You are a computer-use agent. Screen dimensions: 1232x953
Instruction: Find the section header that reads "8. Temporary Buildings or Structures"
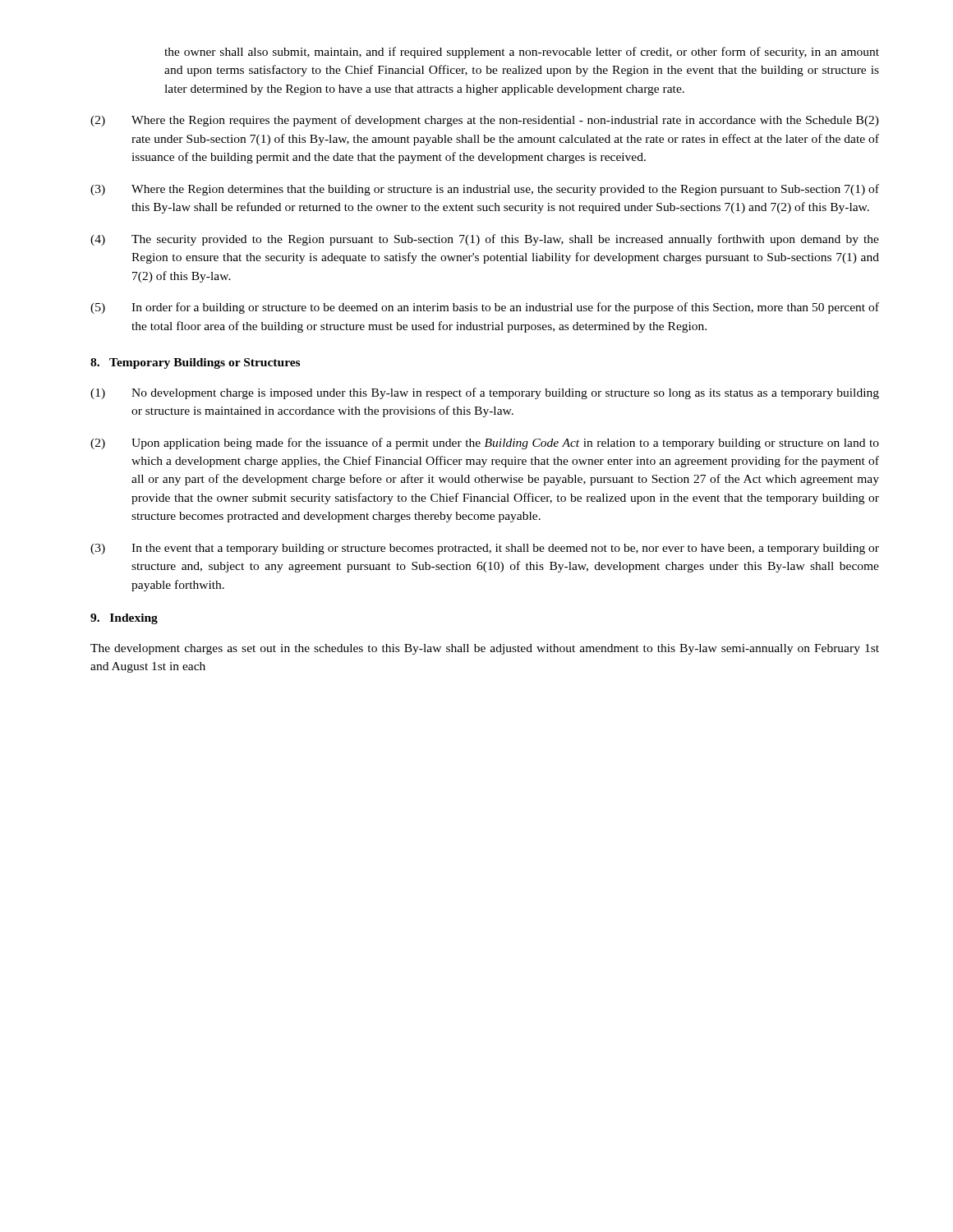point(195,362)
